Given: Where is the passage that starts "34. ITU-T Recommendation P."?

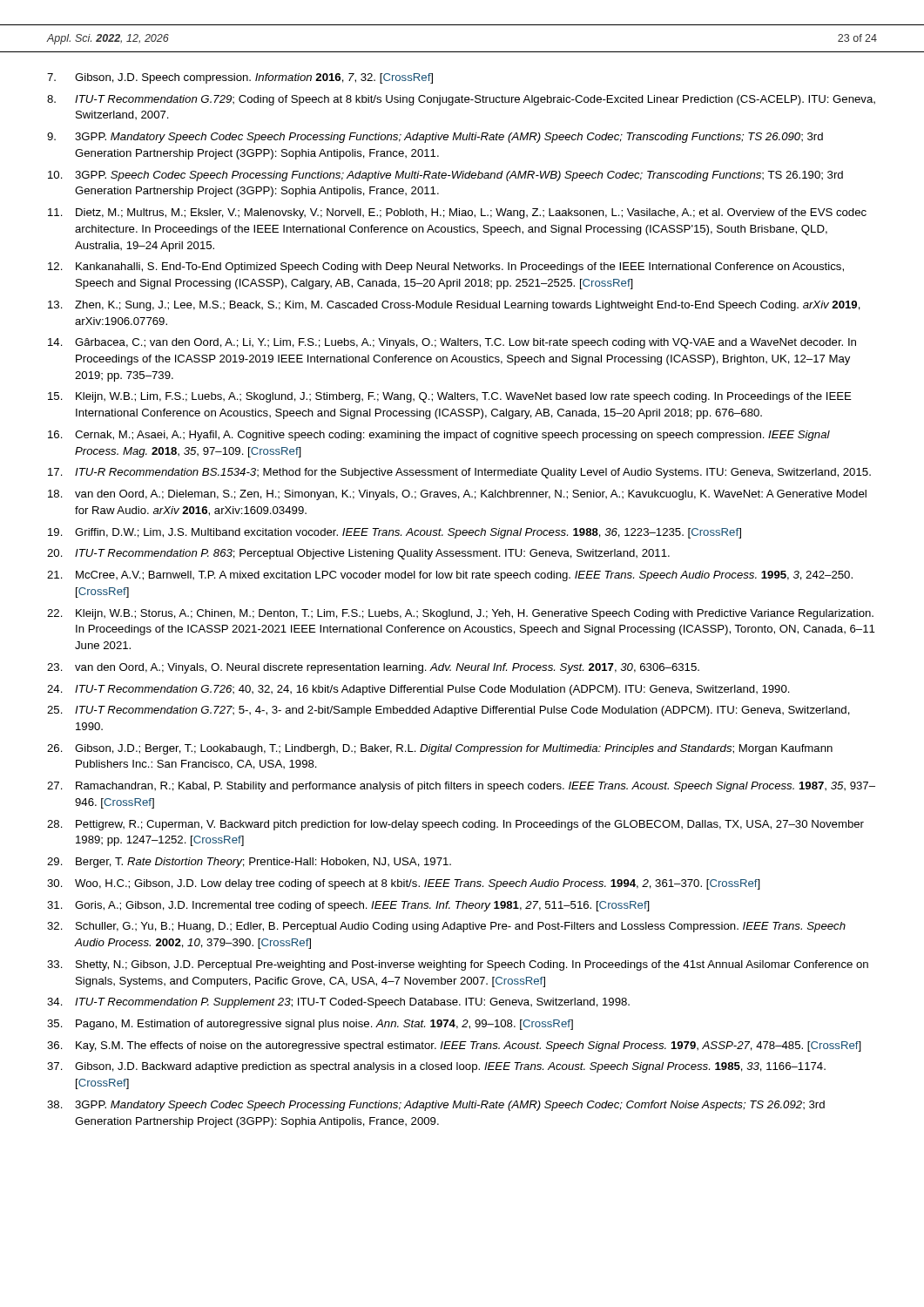Looking at the screenshot, I should (462, 1003).
